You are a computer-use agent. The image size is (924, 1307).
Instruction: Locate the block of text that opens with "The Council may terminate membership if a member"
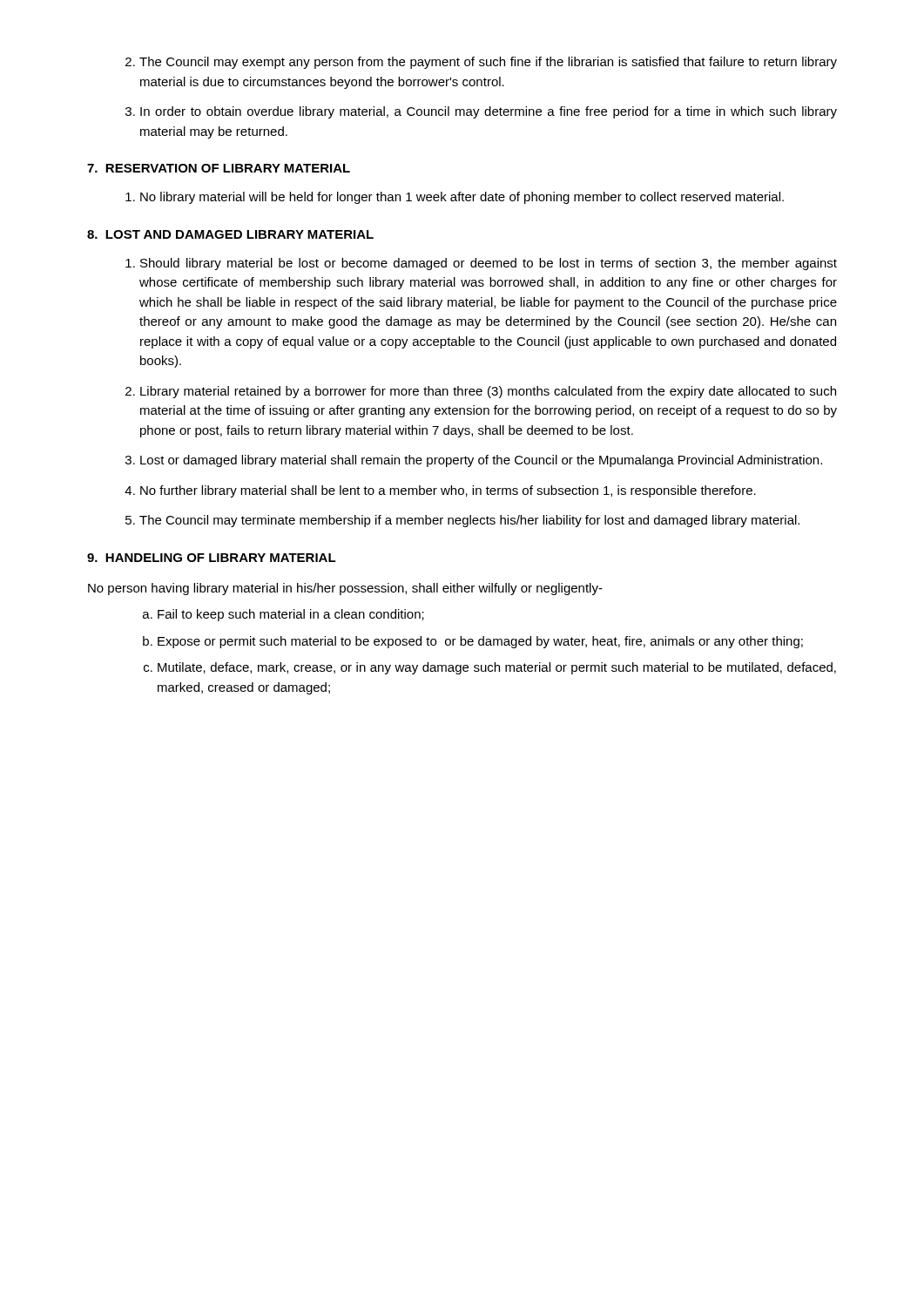[x=488, y=520]
